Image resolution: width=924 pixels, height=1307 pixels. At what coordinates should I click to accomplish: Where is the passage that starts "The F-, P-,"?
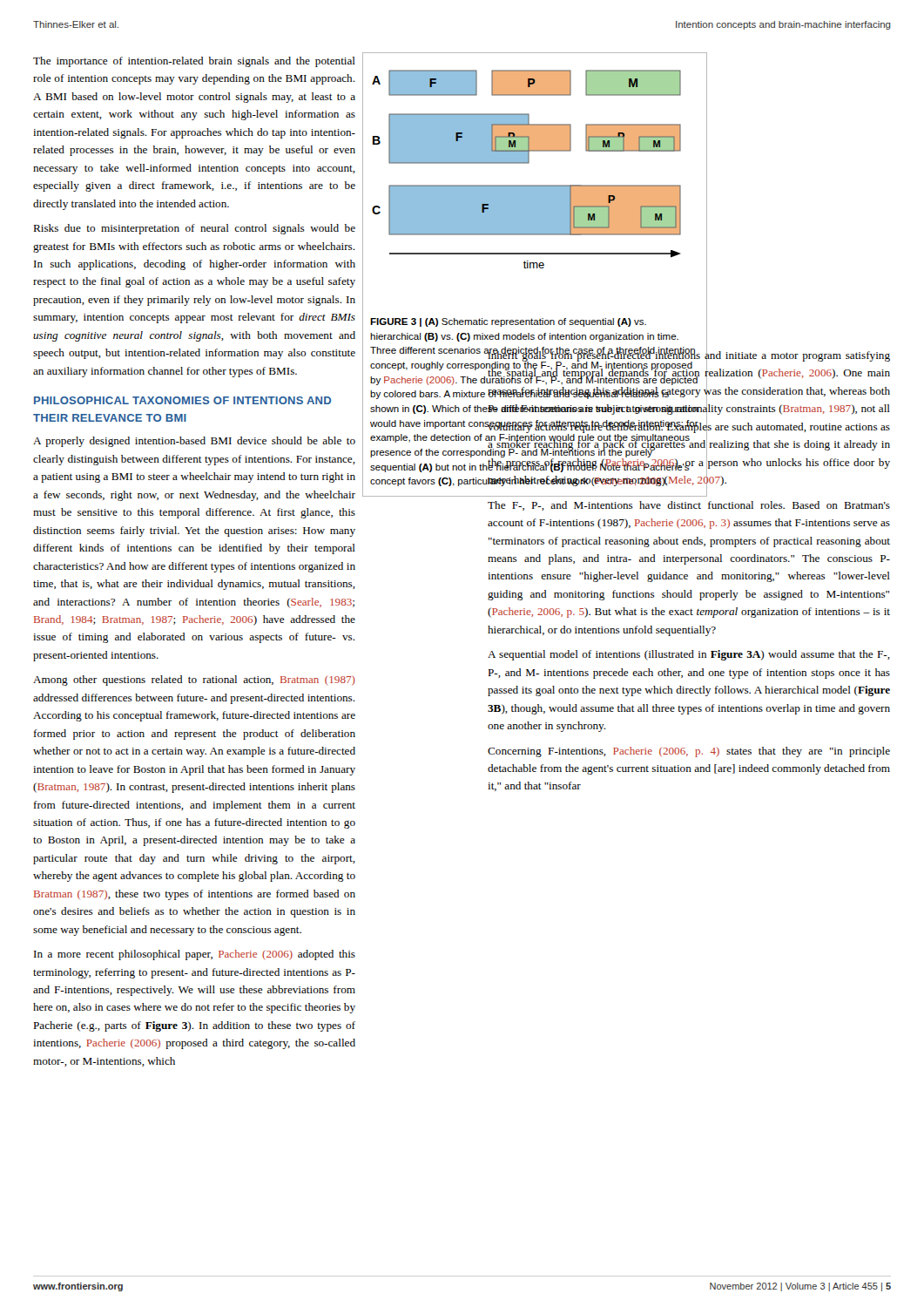pyautogui.click(x=689, y=568)
